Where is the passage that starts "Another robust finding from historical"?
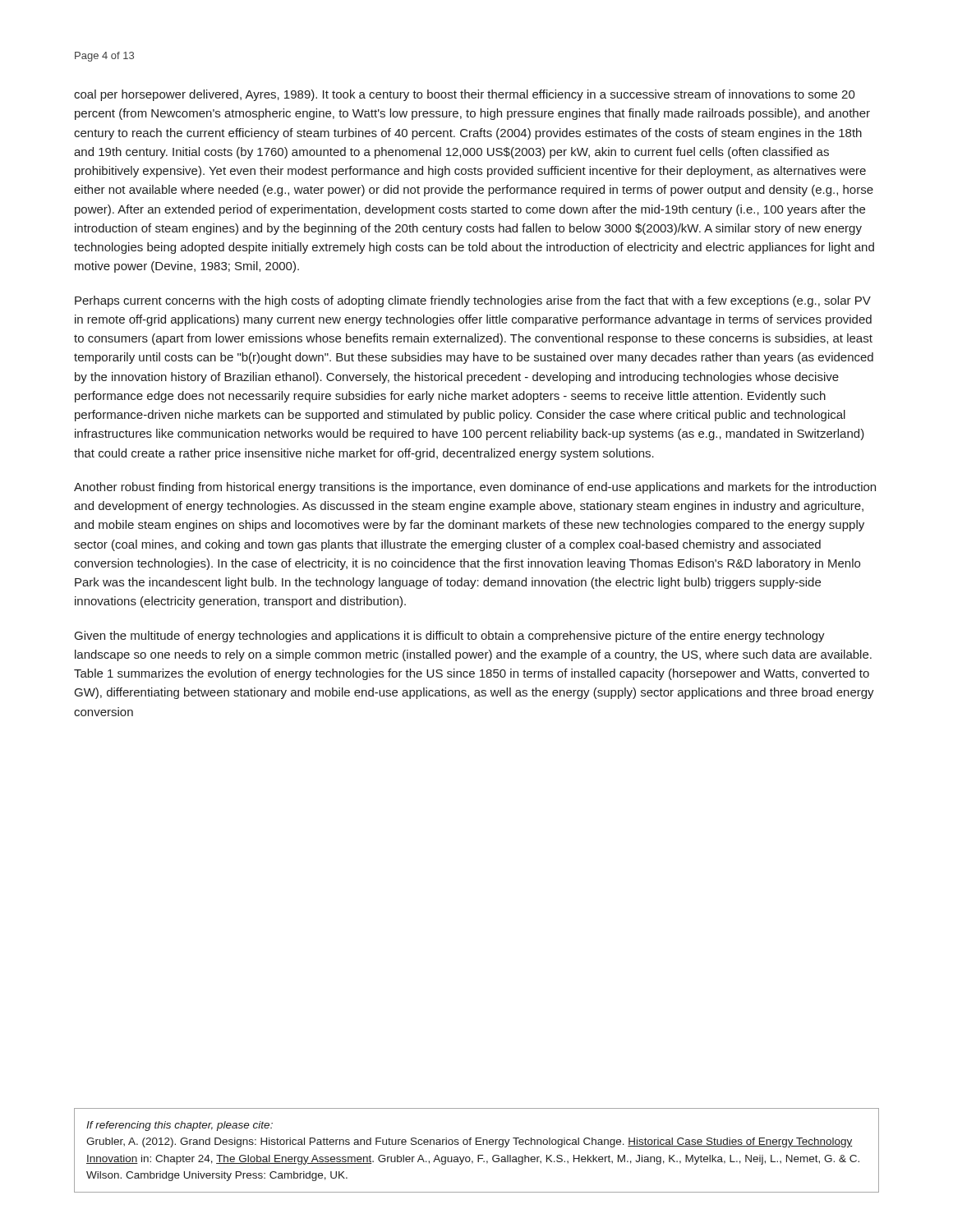This screenshot has height=1232, width=953. click(475, 544)
